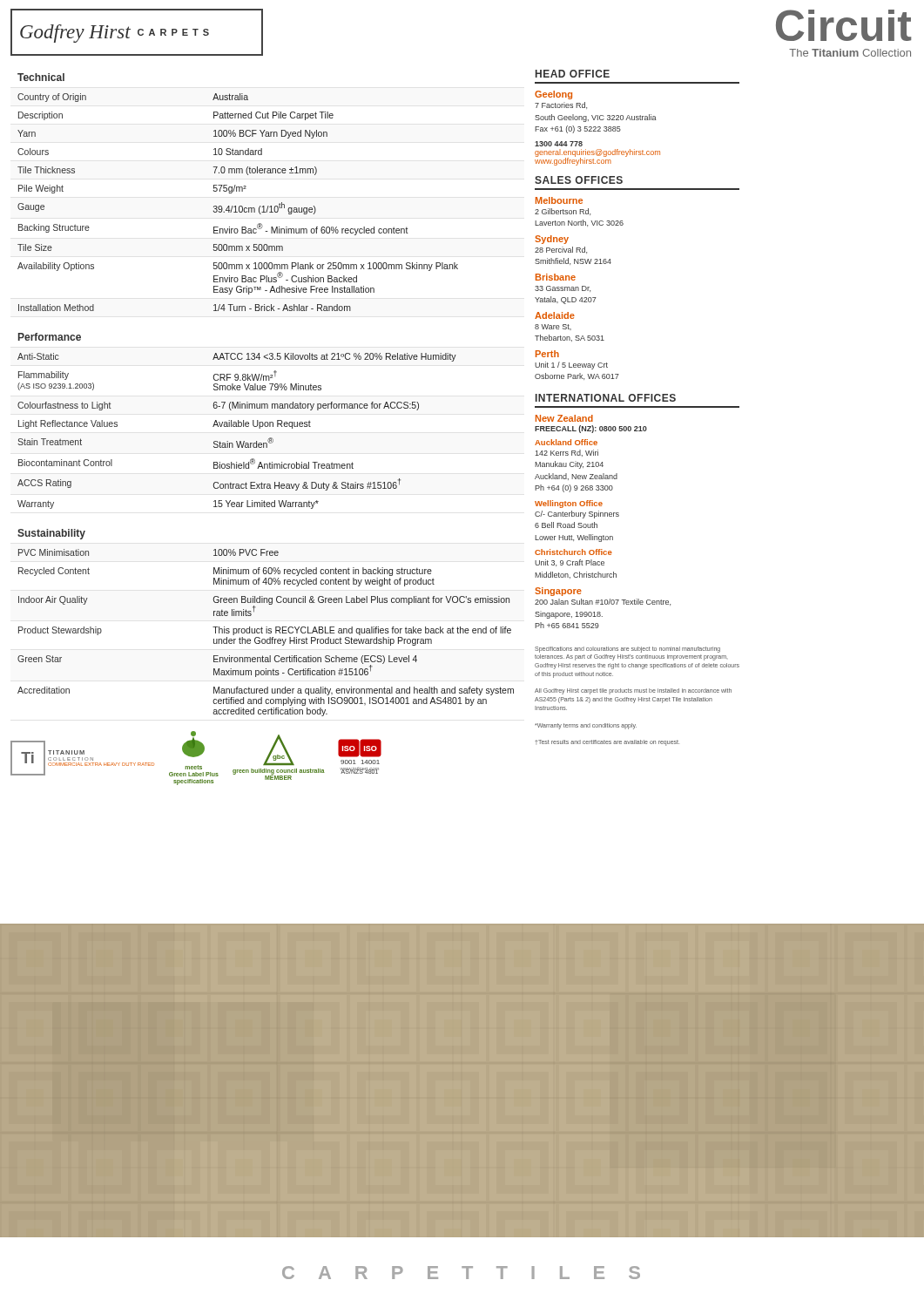The height and width of the screenshot is (1307, 924).
Task: Select the region starting "Adelaide 8 Ware"
Action: [x=555, y=315]
